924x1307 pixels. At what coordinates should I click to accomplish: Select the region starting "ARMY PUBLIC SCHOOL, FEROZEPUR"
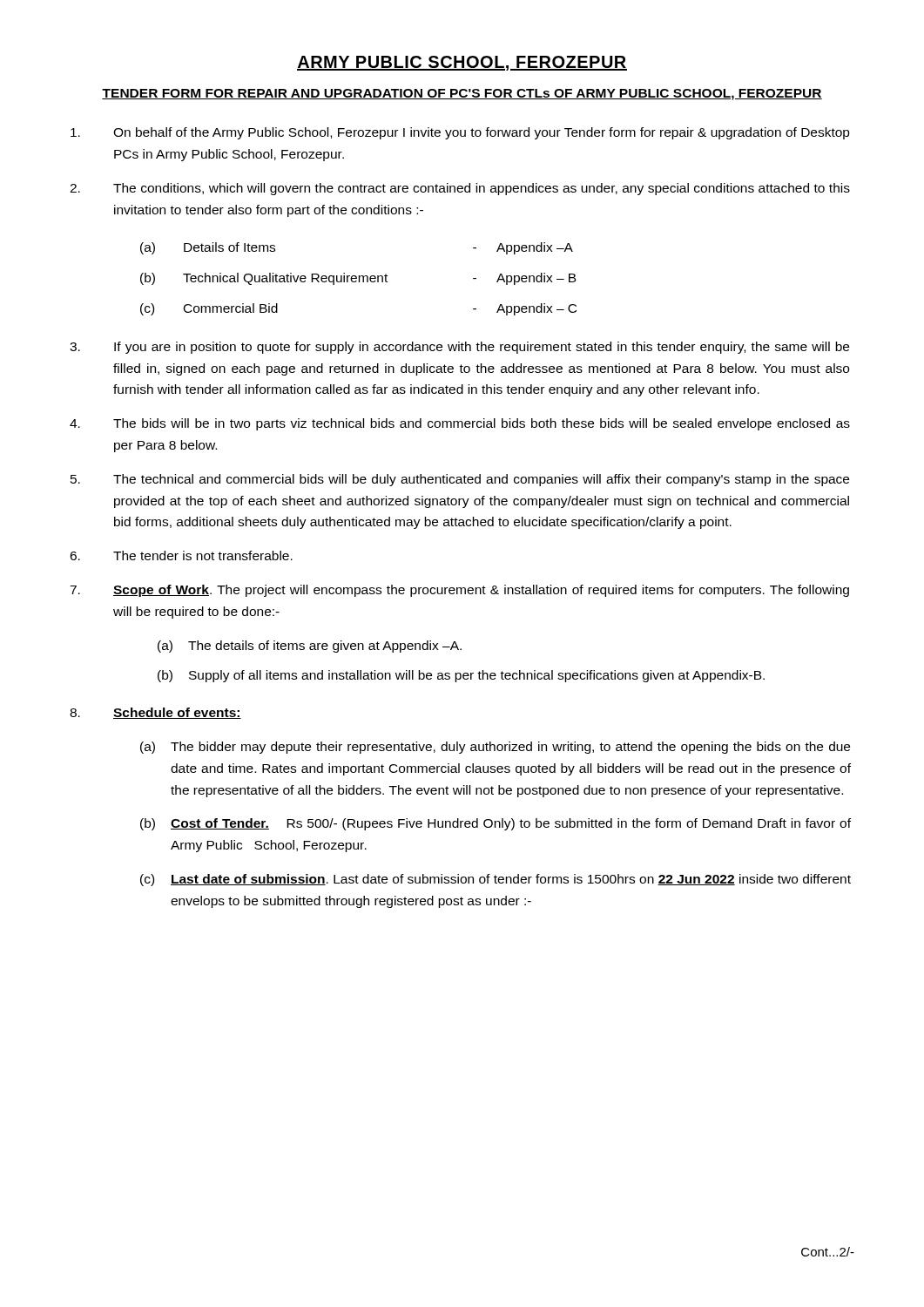coord(462,62)
